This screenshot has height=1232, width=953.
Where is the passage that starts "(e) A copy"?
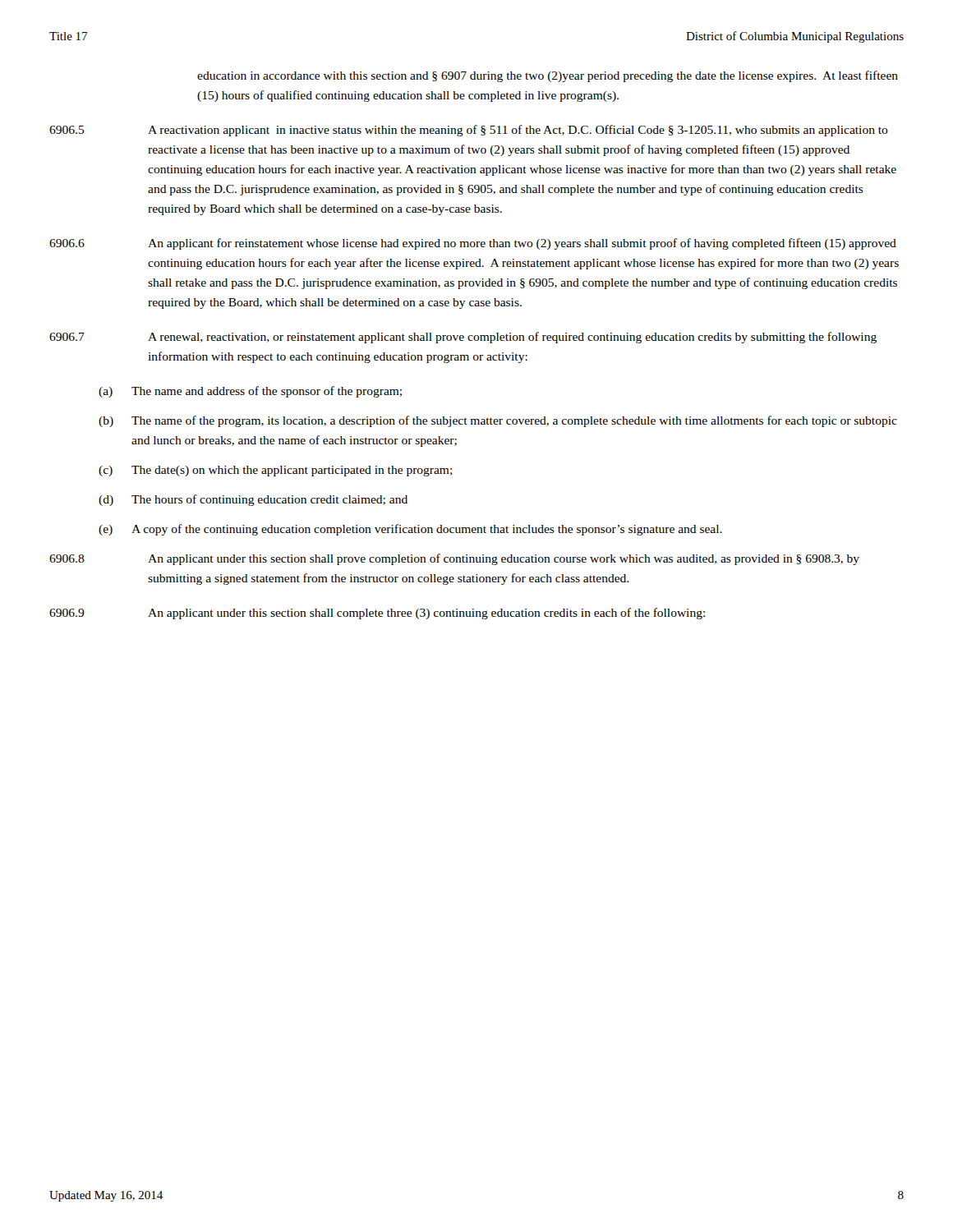pyautogui.click(x=501, y=529)
